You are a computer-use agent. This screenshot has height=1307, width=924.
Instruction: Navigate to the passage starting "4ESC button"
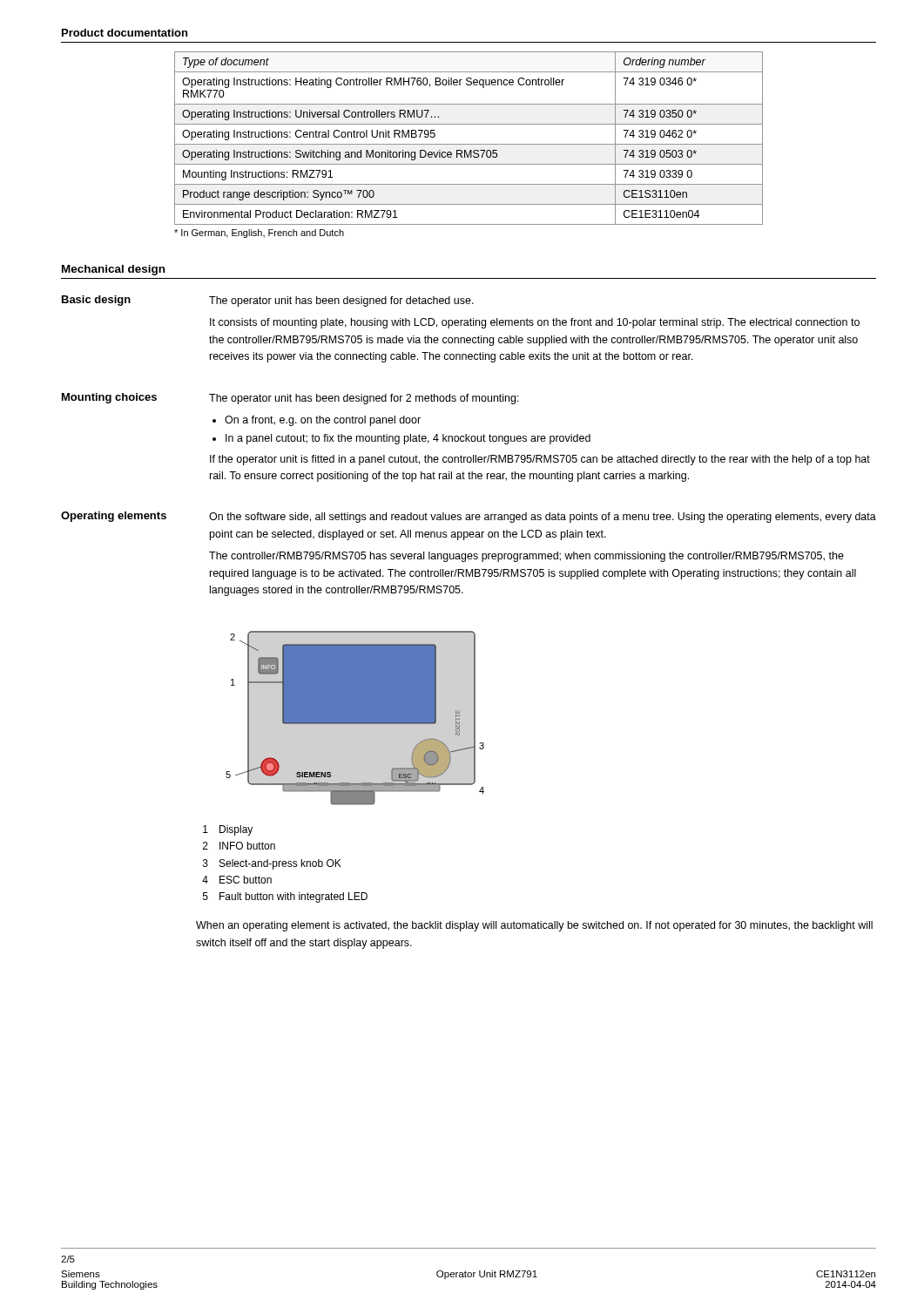coord(234,880)
